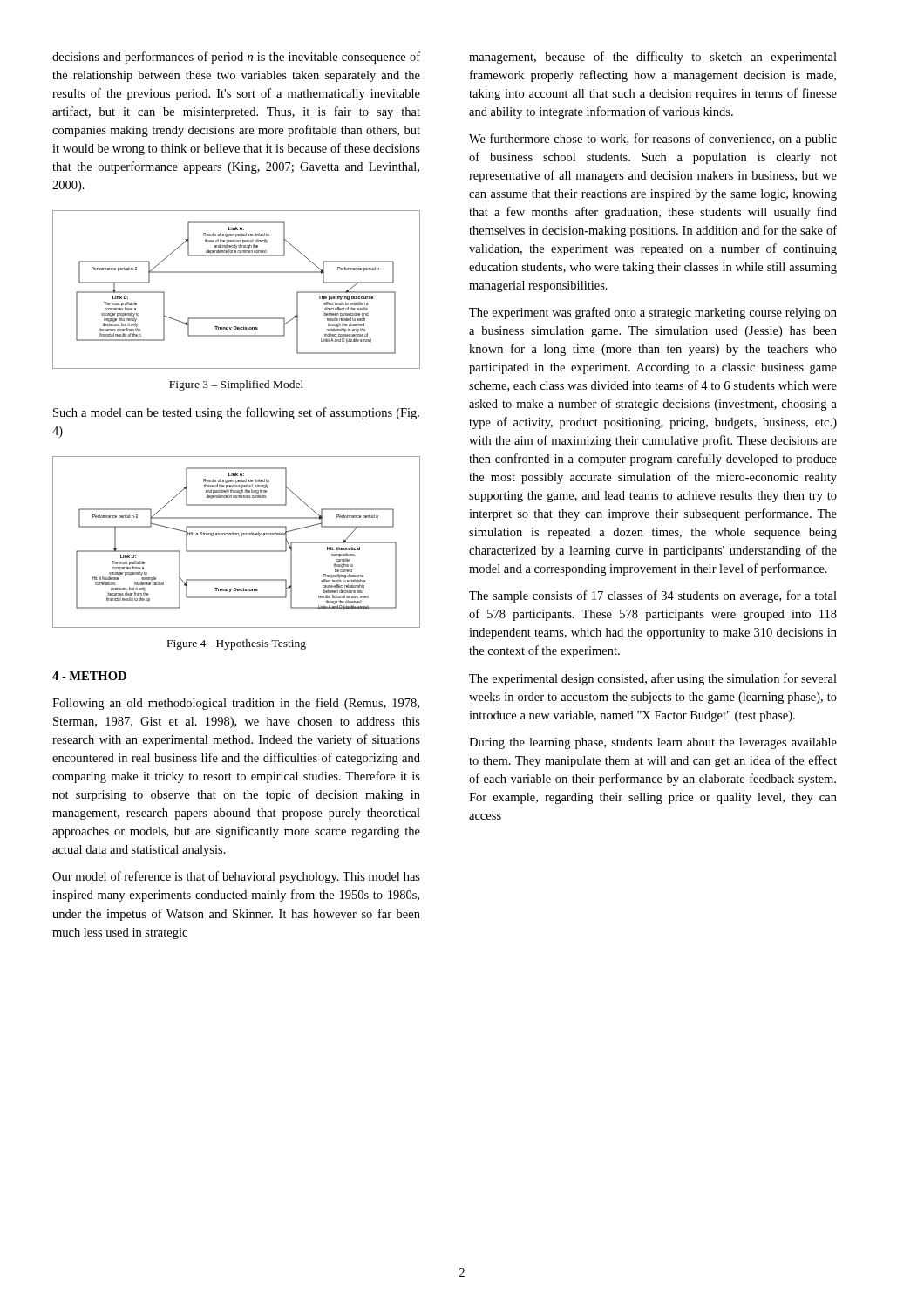This screenshot has height=1308, width=924.
Task: Click where it says "Figure 4 - Hypothesis Testing"
Action: 236,643
